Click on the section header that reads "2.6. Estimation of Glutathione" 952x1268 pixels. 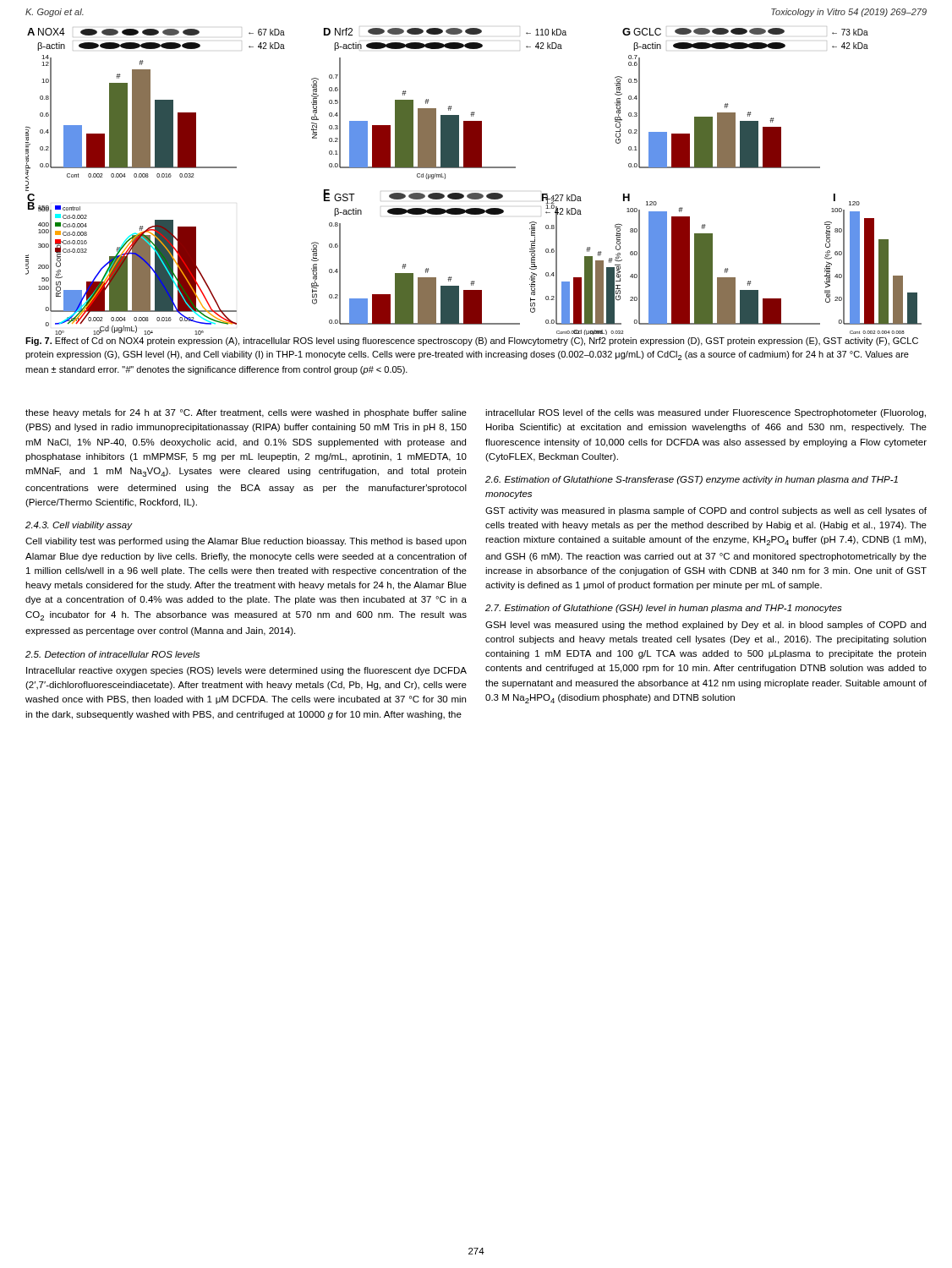(x=706, y=487)
